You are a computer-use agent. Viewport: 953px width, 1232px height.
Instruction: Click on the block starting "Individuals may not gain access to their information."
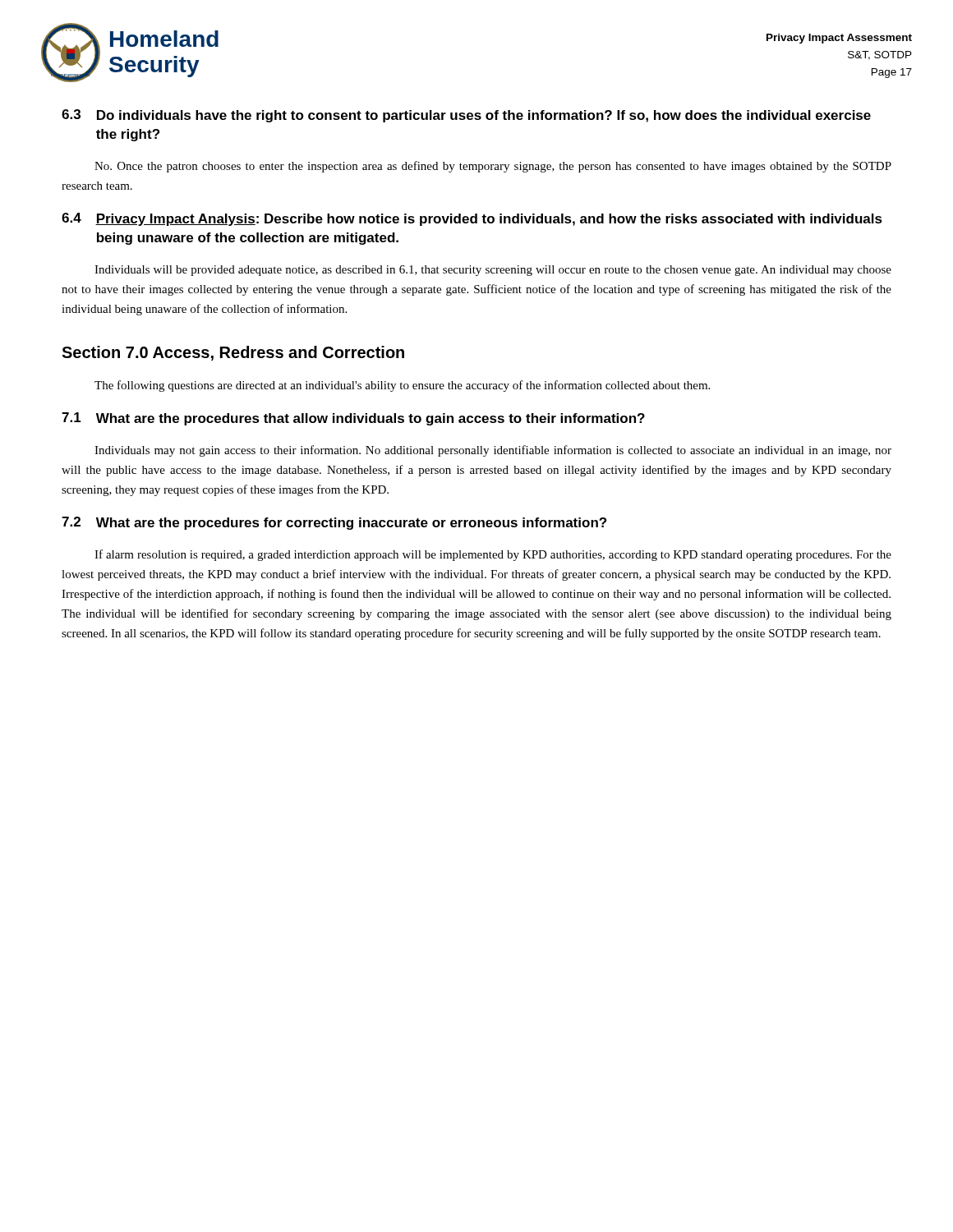point(476,470)
